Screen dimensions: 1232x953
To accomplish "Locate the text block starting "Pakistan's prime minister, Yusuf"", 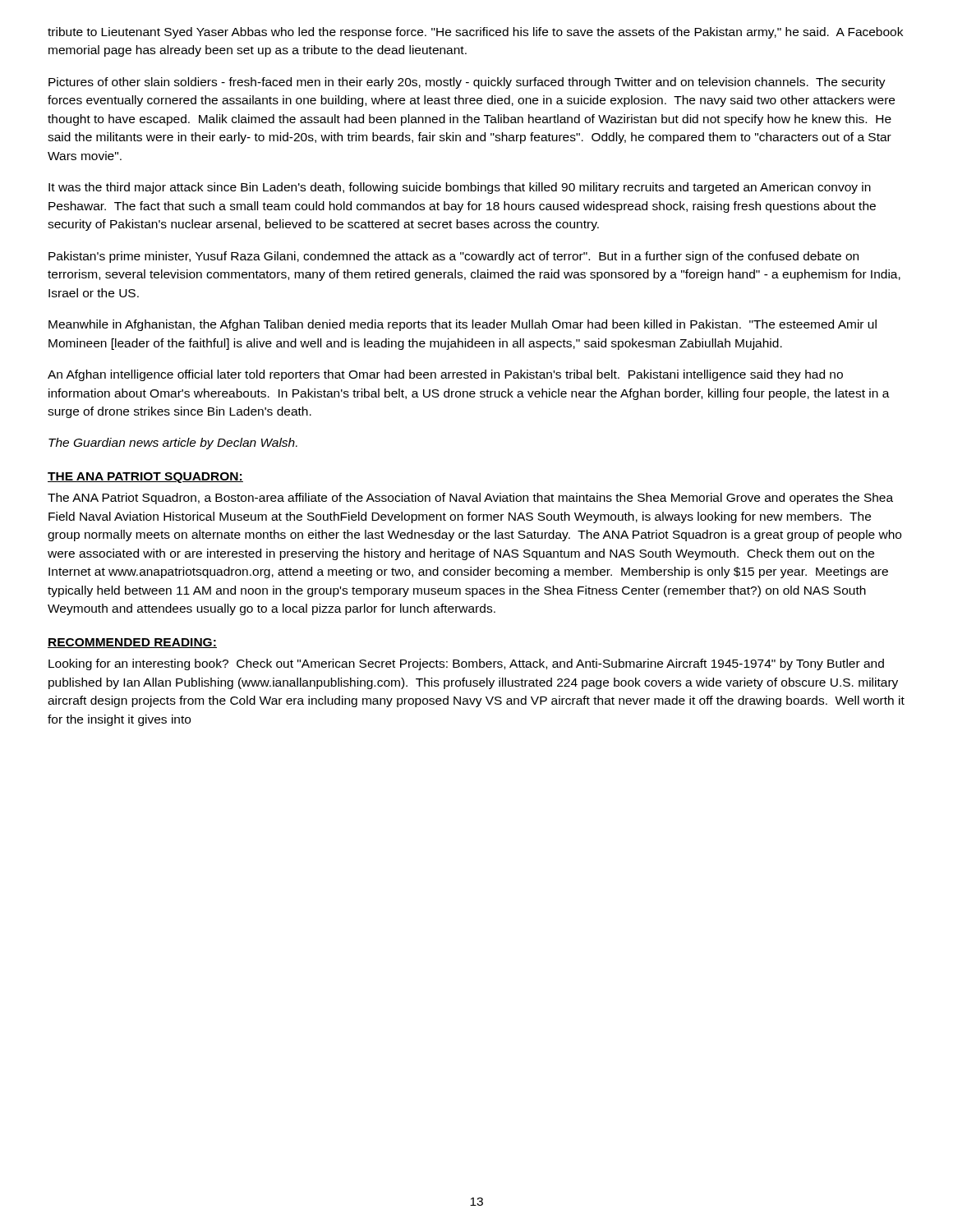I will pyautogui.click(x=474, y=274).
